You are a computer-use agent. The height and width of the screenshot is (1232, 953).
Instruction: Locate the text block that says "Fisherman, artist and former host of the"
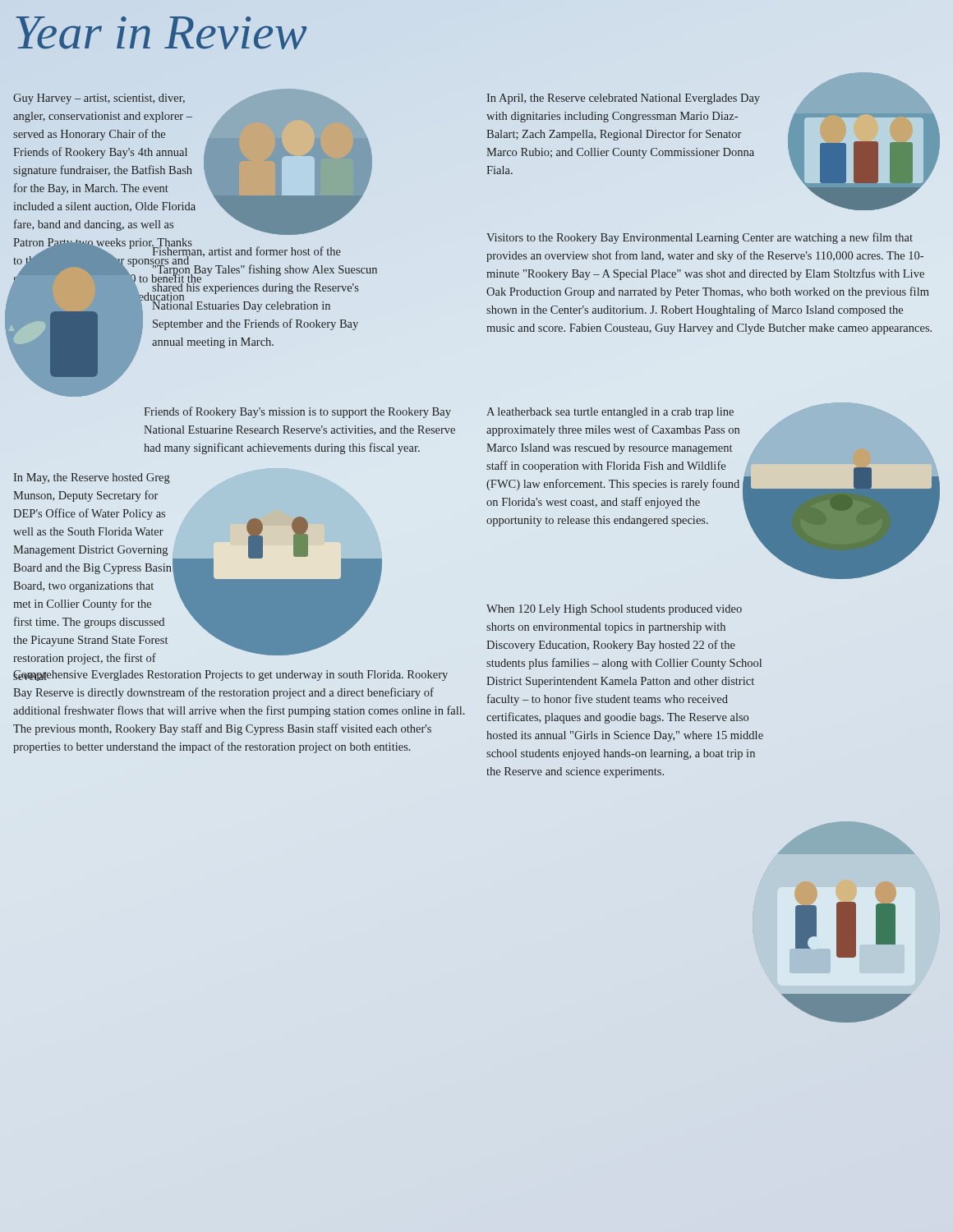(267, 297)
